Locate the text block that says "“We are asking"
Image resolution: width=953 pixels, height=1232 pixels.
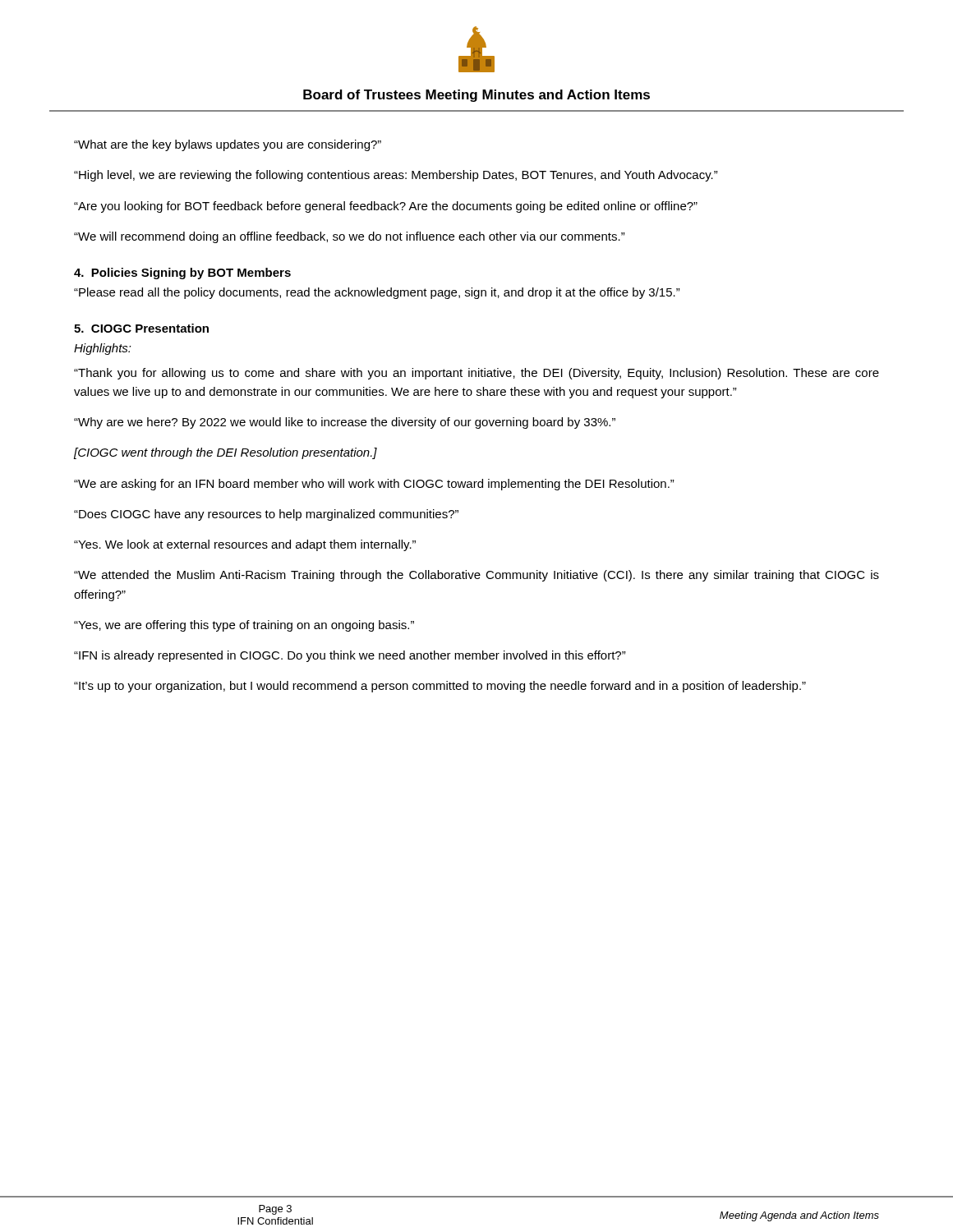(x=374, y=483)
